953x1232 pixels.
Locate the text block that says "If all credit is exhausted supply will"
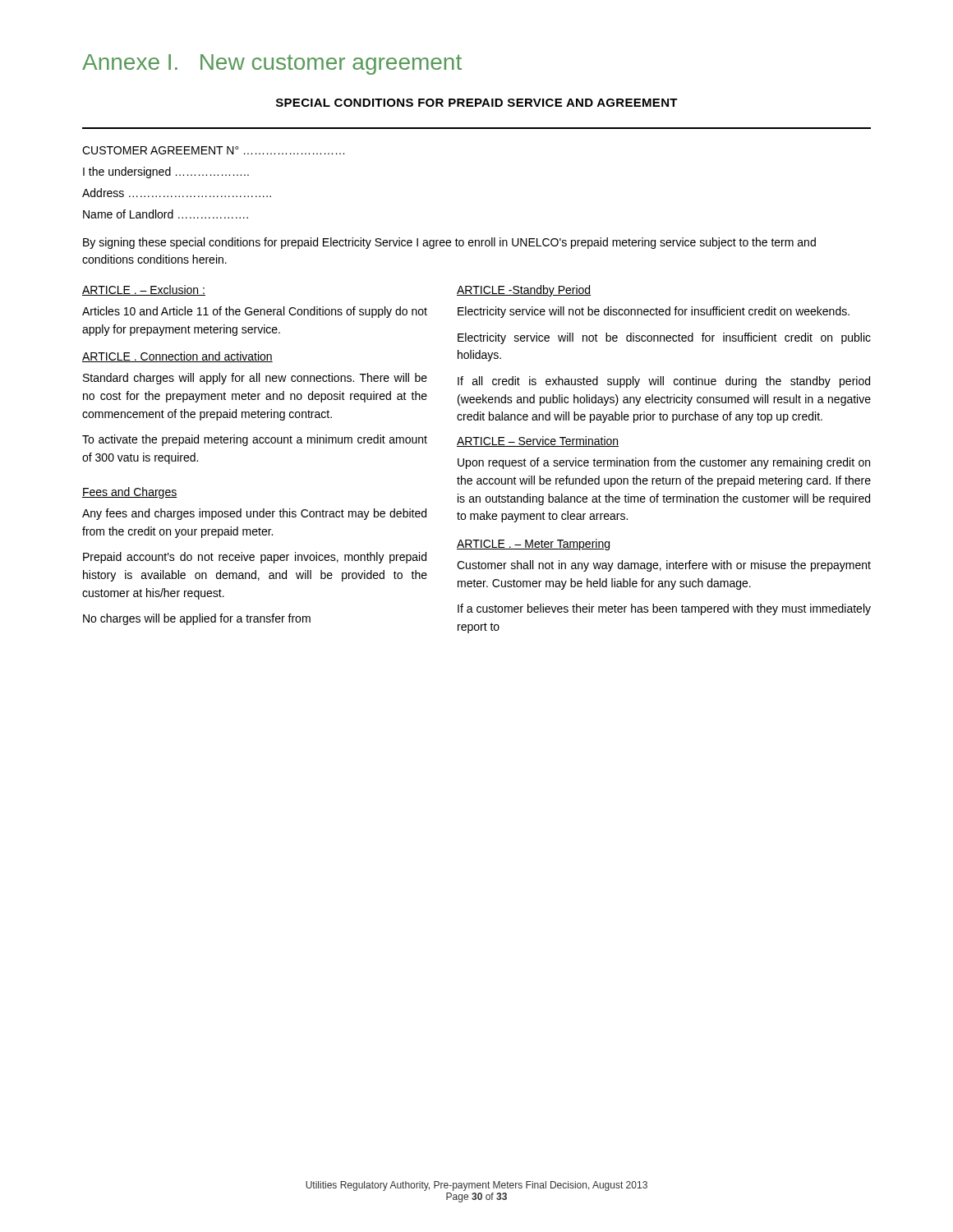point(664,399)
